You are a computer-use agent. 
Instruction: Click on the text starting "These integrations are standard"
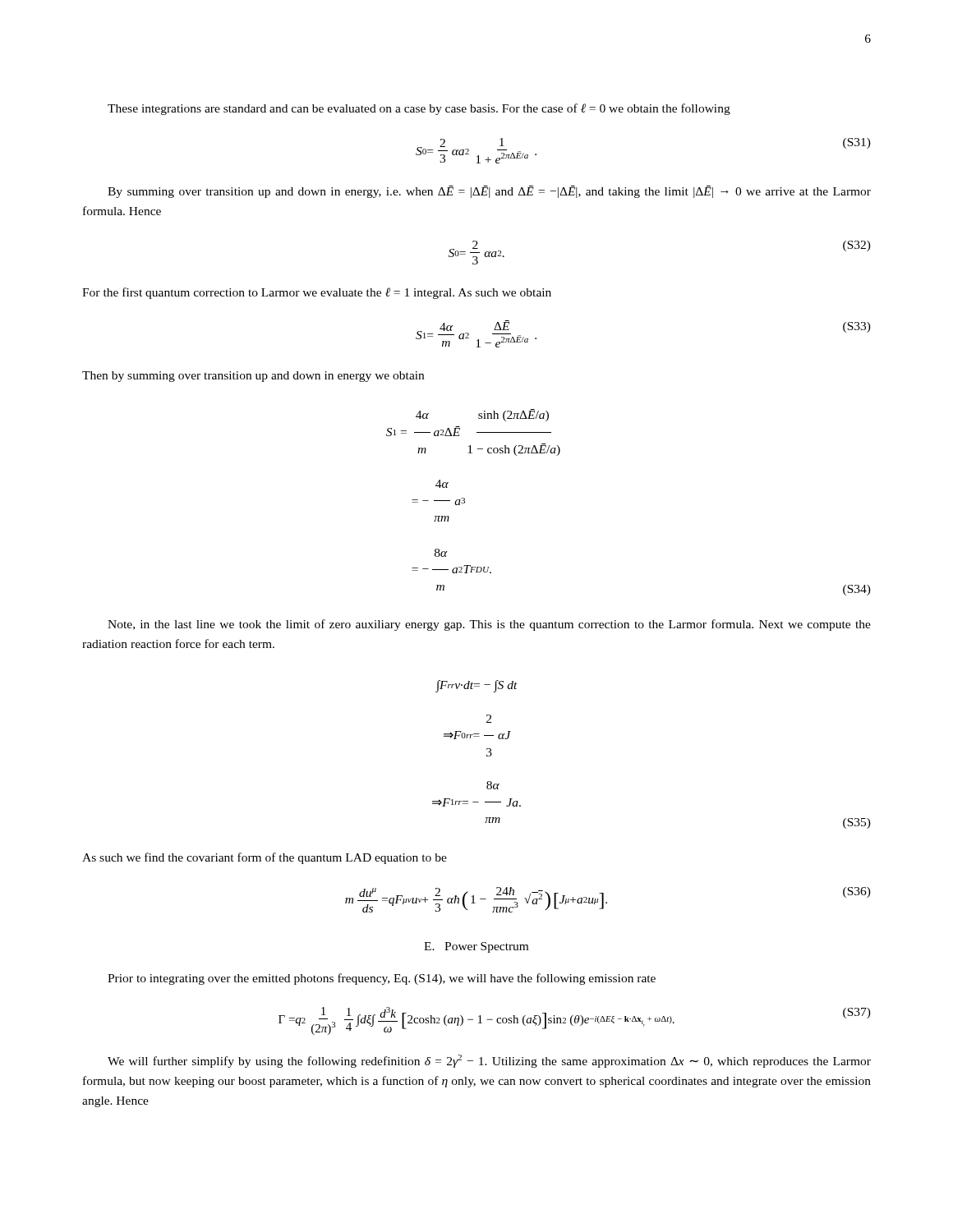(x=476, y=108)
